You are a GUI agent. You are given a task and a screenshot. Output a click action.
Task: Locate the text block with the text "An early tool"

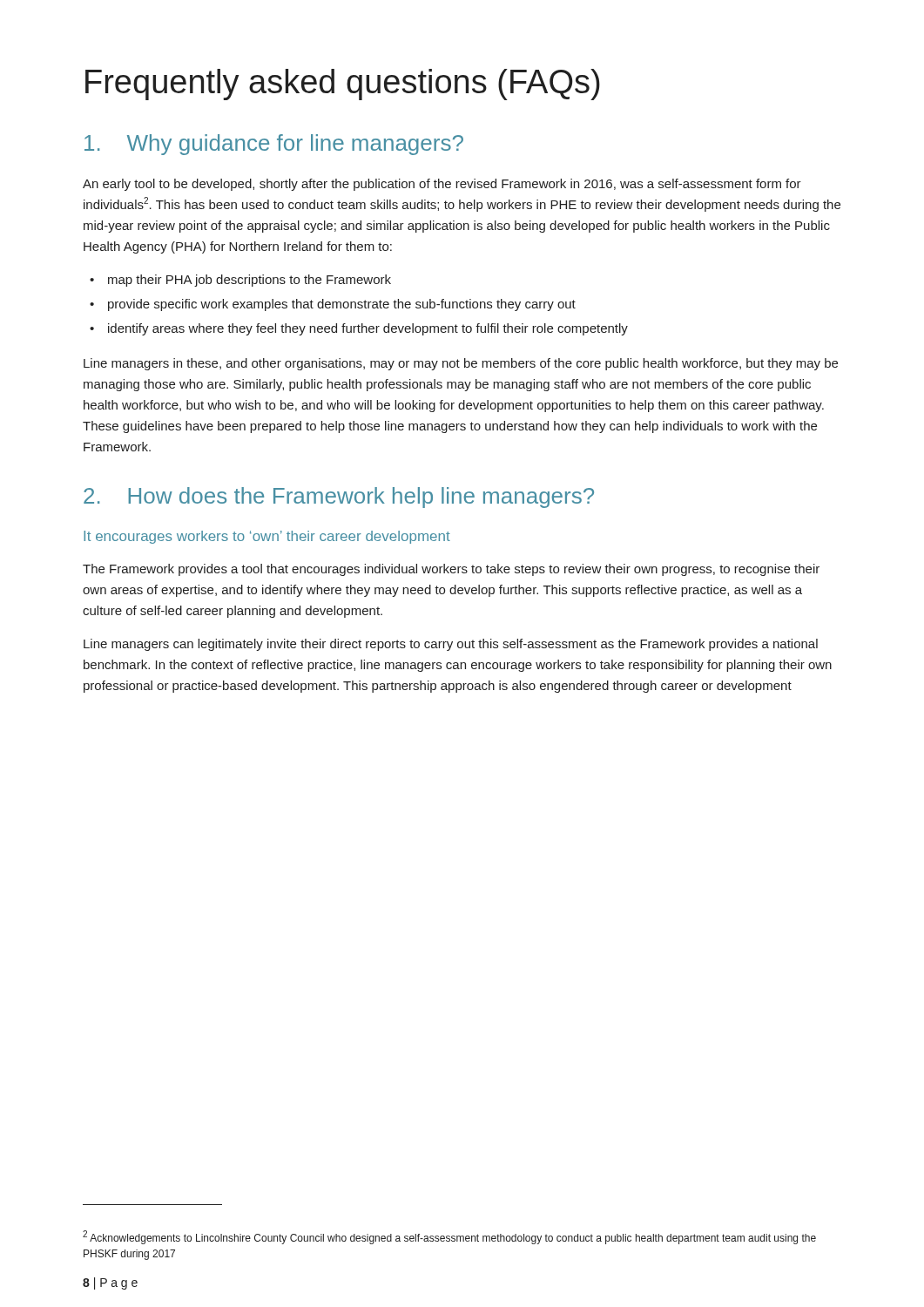(462, 216)
